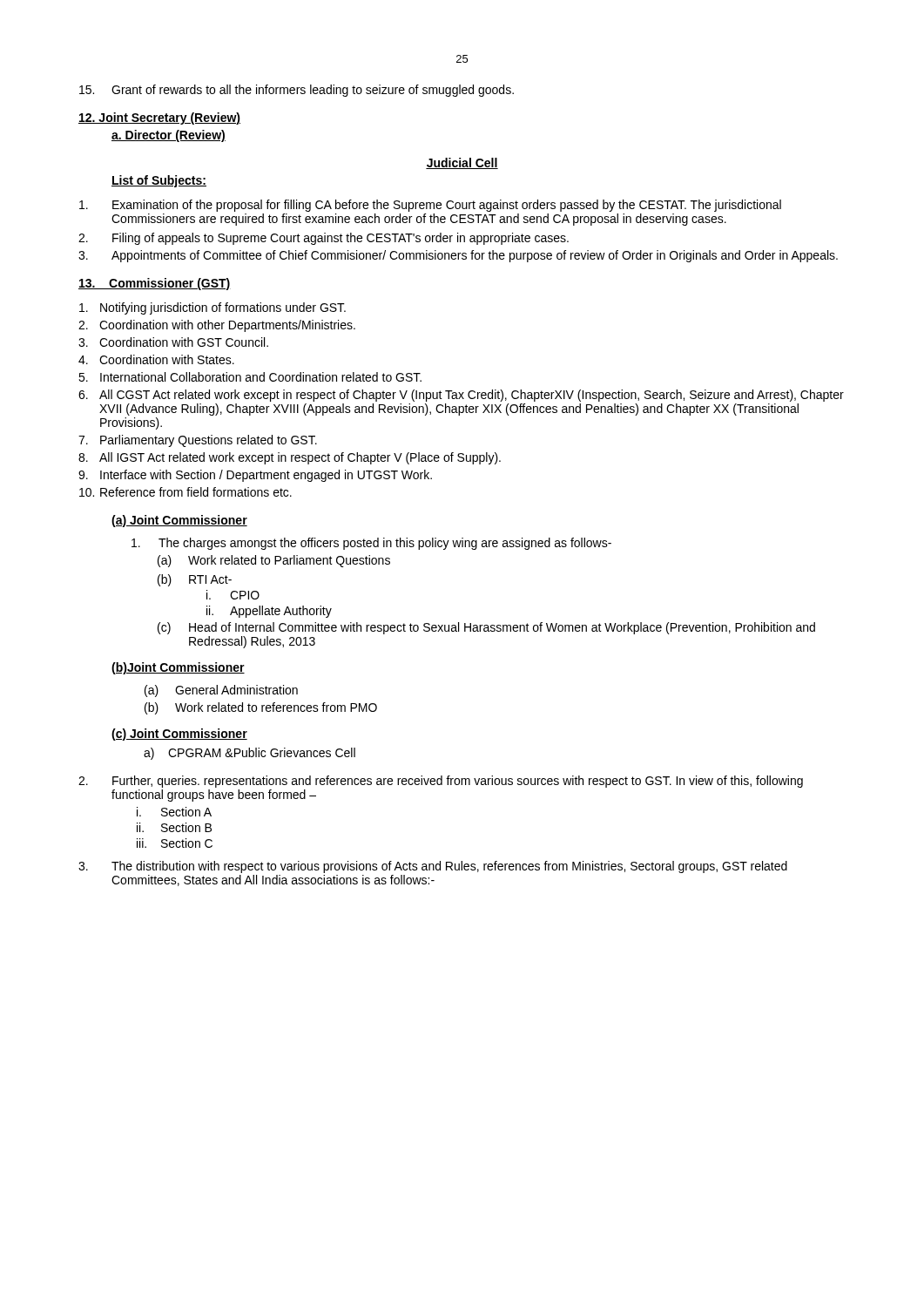Image resolution: width=924 pixels, height=1307 pixels.
Task: Select the list item containing "(a) Work related to Parliament Questions"
Action: [x=274, y=561]
